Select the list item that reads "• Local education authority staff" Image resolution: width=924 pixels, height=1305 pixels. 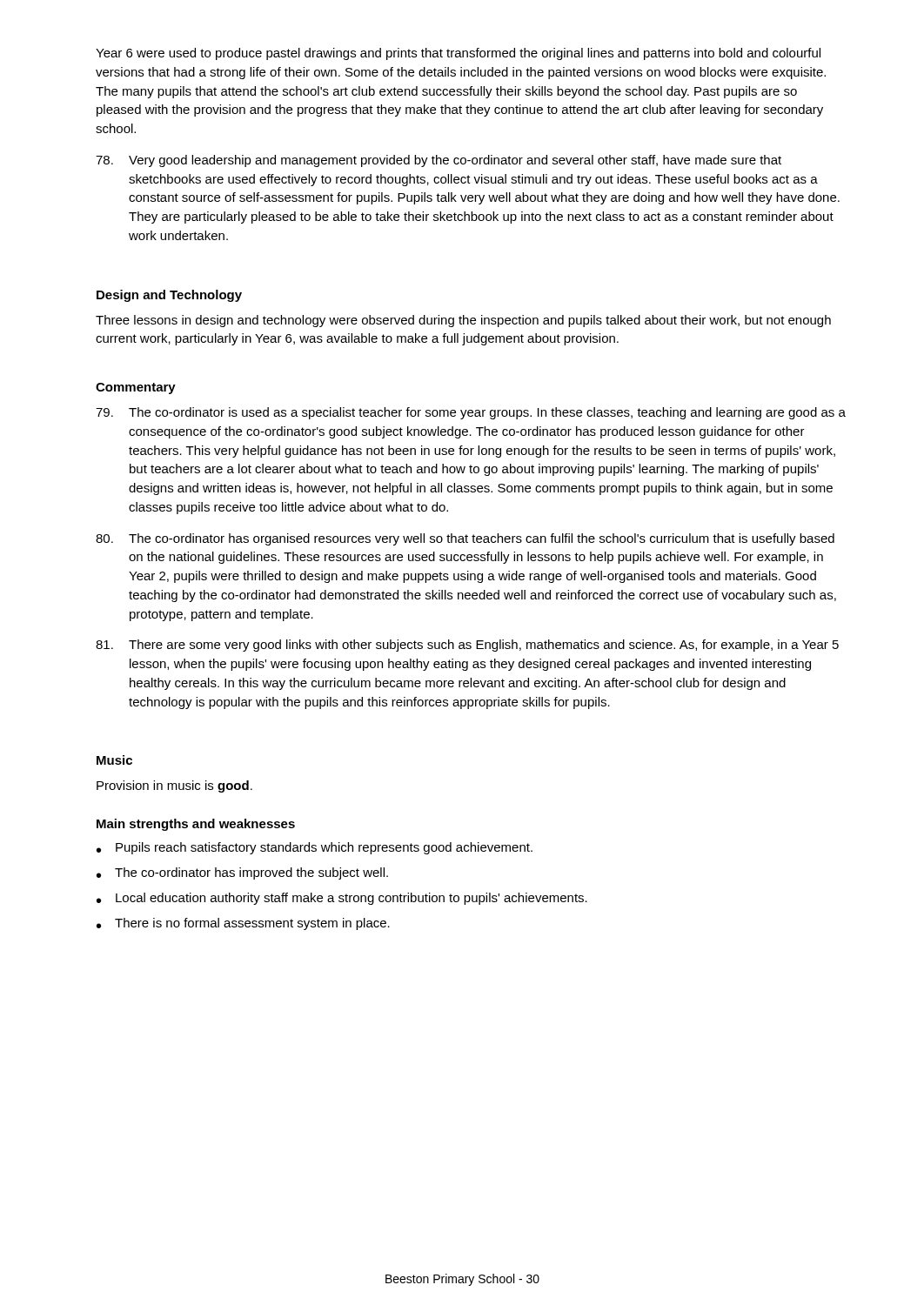pos(342,900)
